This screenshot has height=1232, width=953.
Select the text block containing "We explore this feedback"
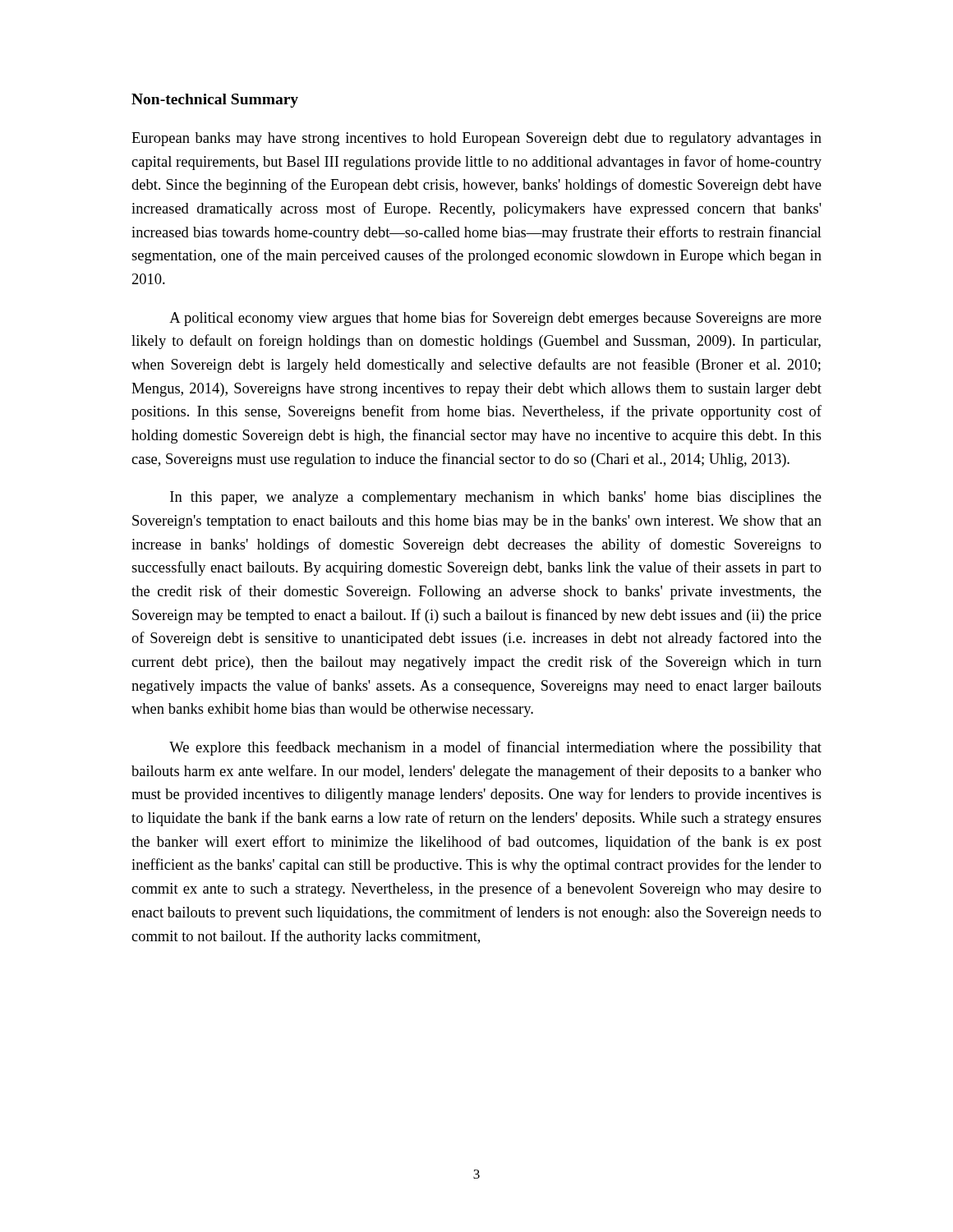pos(476,842)
